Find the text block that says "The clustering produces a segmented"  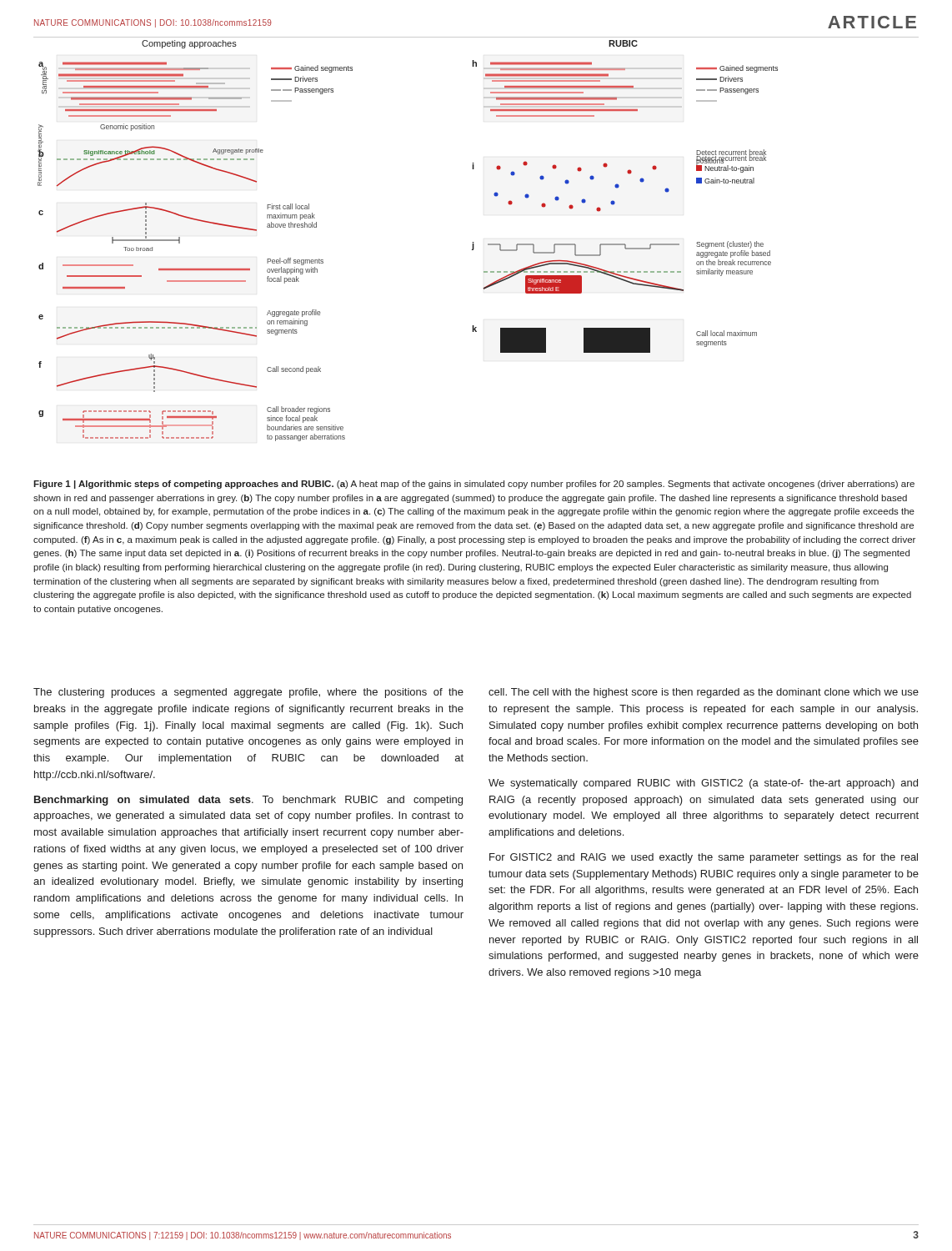248,733
